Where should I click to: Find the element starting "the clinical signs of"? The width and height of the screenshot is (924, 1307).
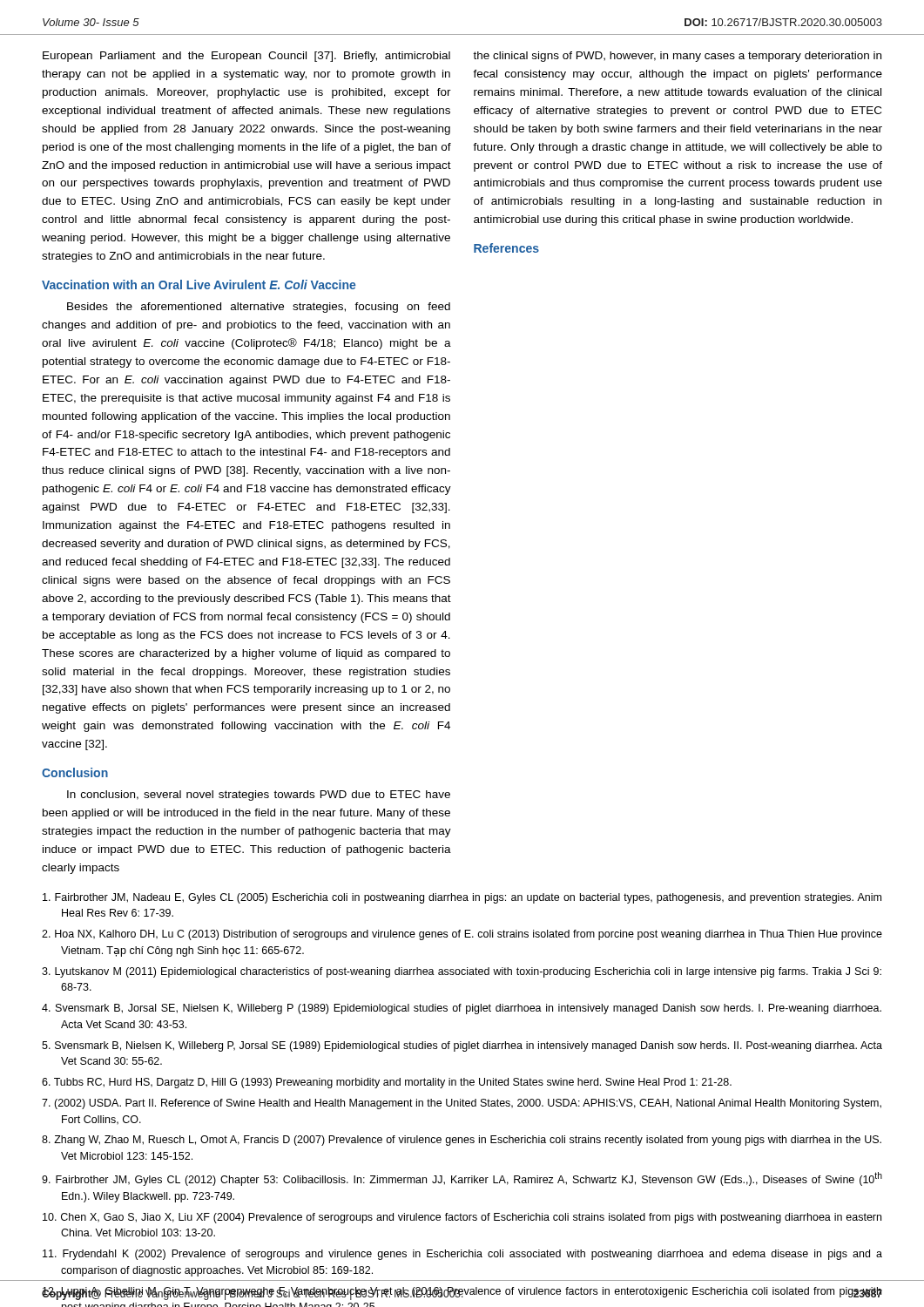[678, 138]
